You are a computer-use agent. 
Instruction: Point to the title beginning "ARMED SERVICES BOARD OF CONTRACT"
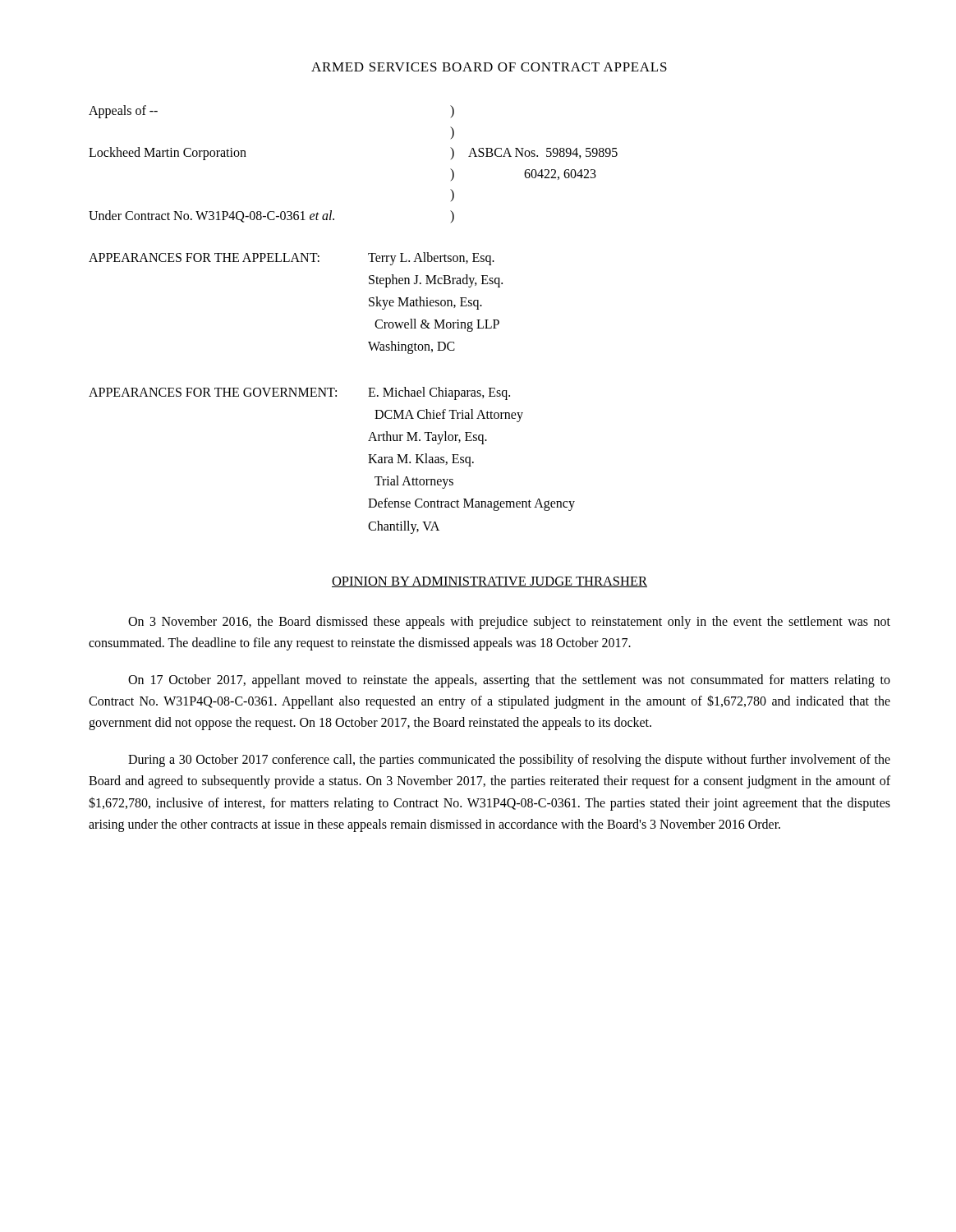[x=490, y=67]
